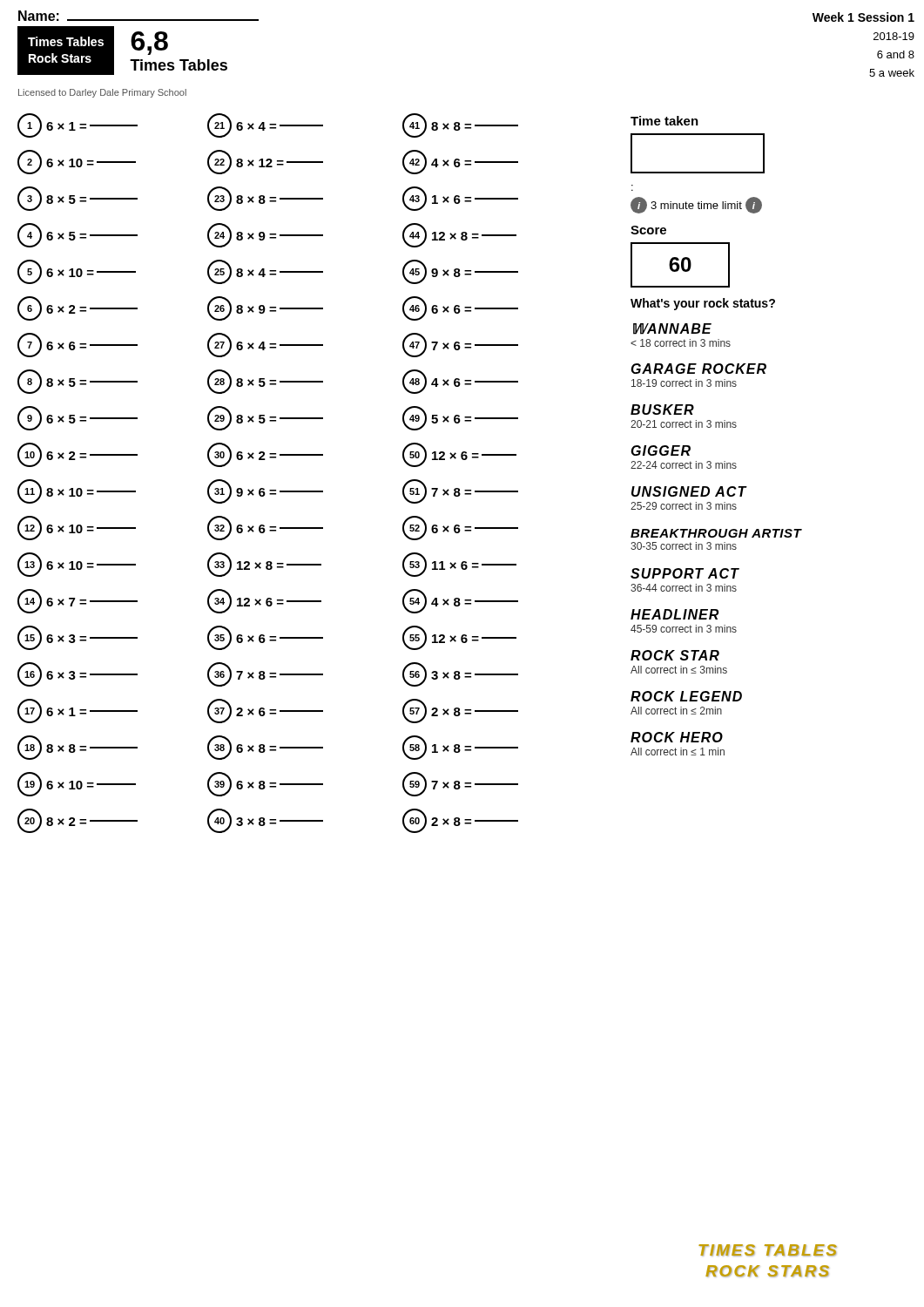Find the block on this page that starts "GARAGE ROCKER 18-19 correct in 3"

768,376
